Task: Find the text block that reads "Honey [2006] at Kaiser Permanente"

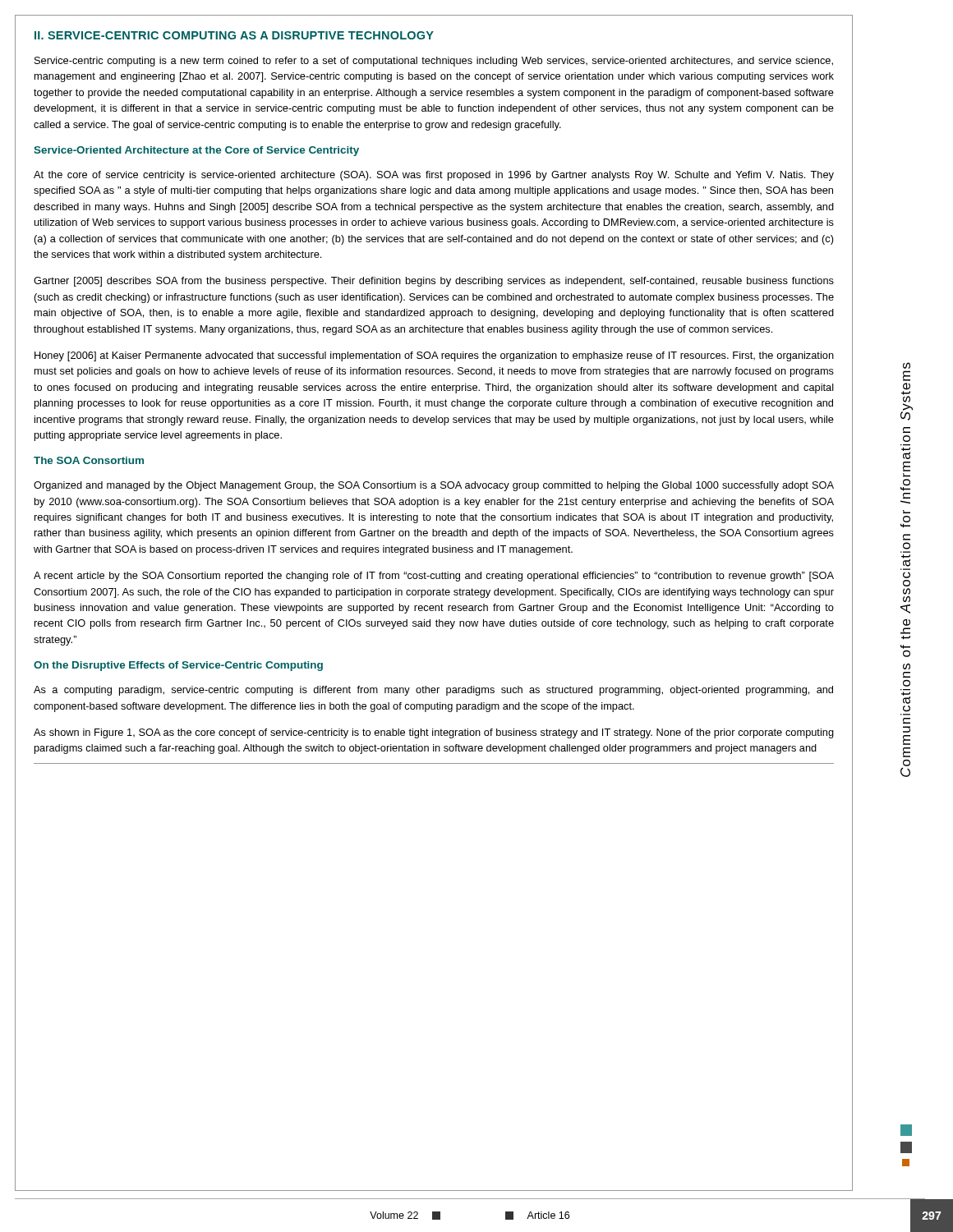Action: click(x=434, y=395)
